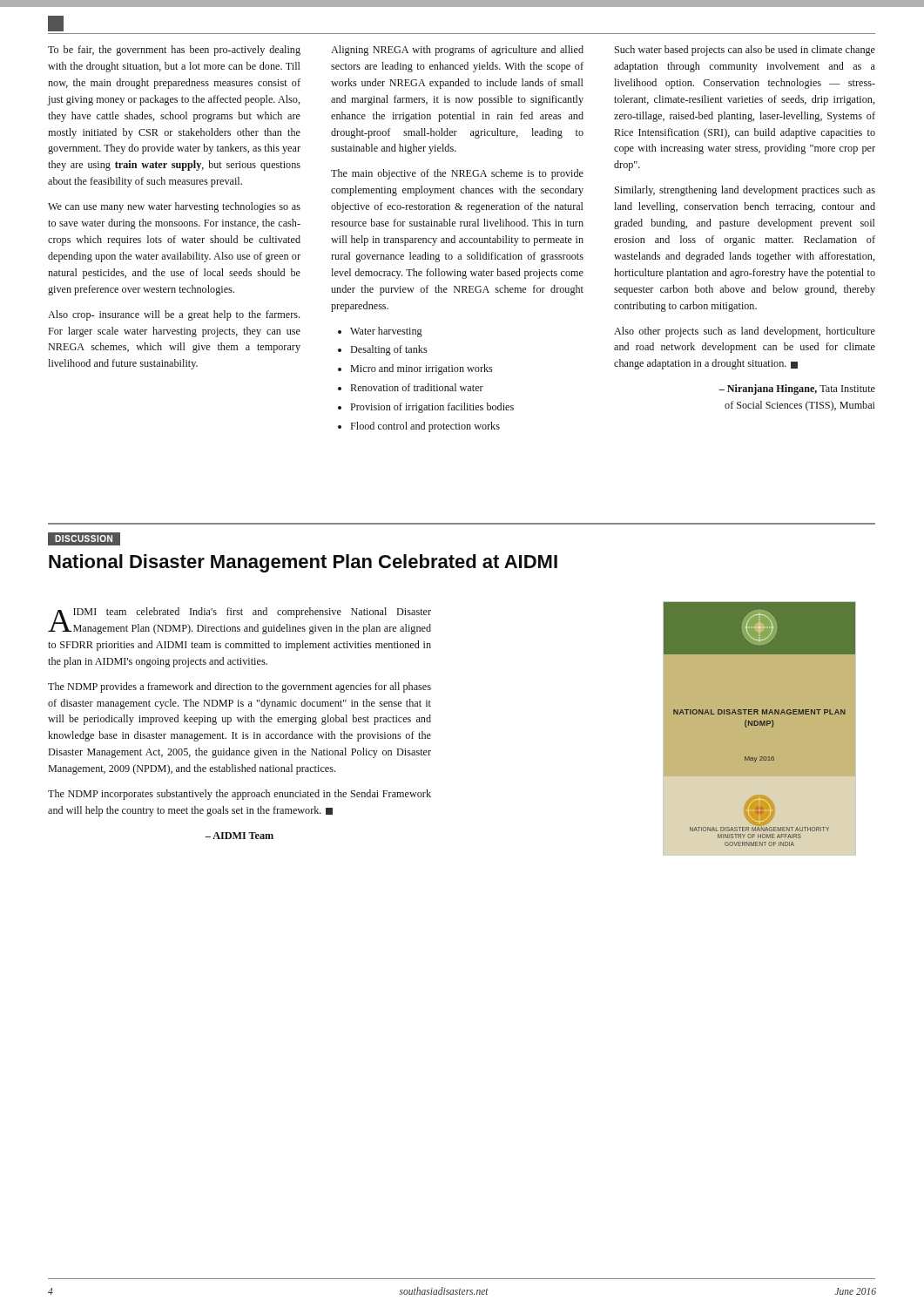Point to the text block starting "AIDMI team celebrated India's first and"
The height and width of the screenshot is (1307, 924).
point(239,724)
